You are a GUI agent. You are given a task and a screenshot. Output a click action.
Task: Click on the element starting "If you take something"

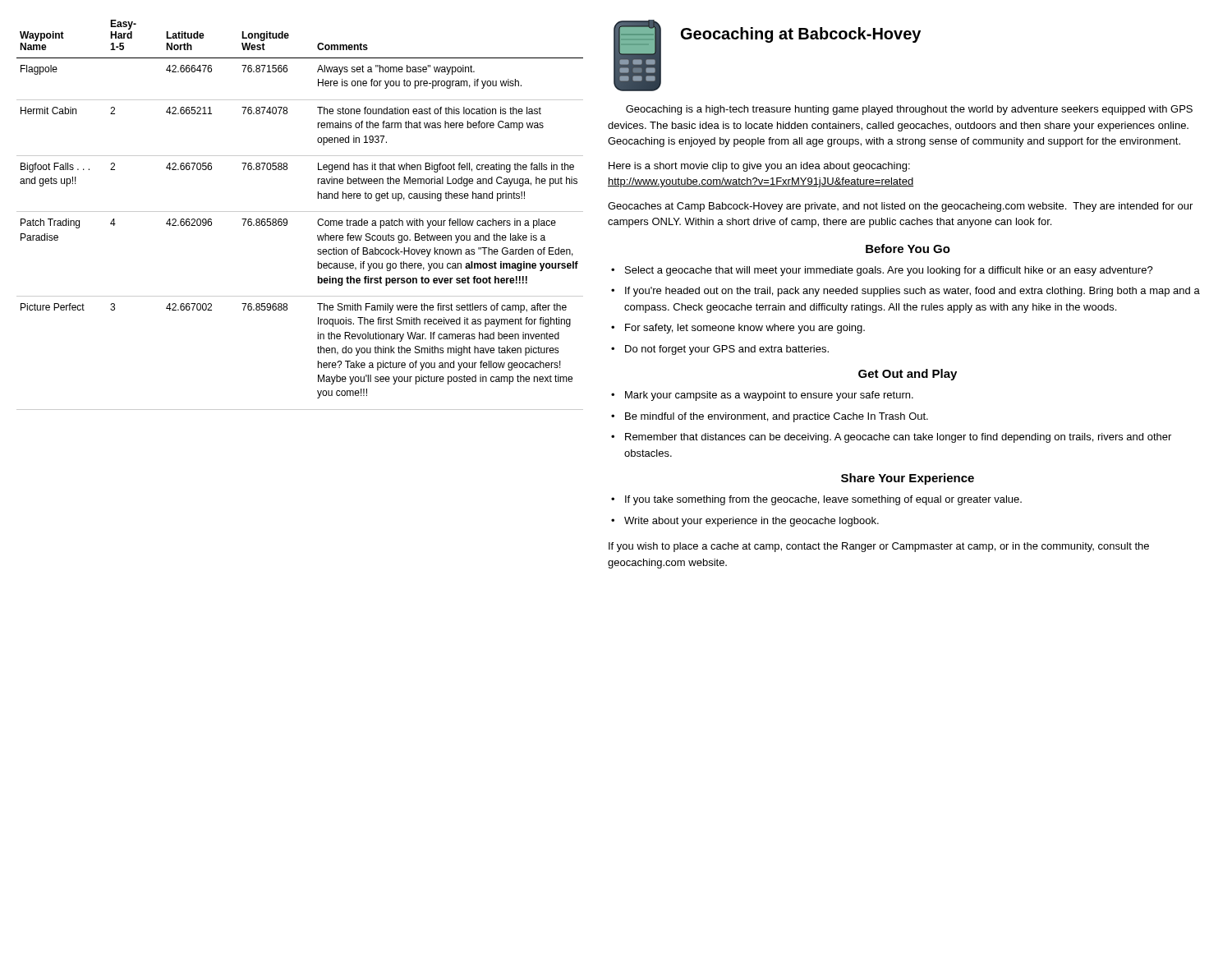click(823, 499)
